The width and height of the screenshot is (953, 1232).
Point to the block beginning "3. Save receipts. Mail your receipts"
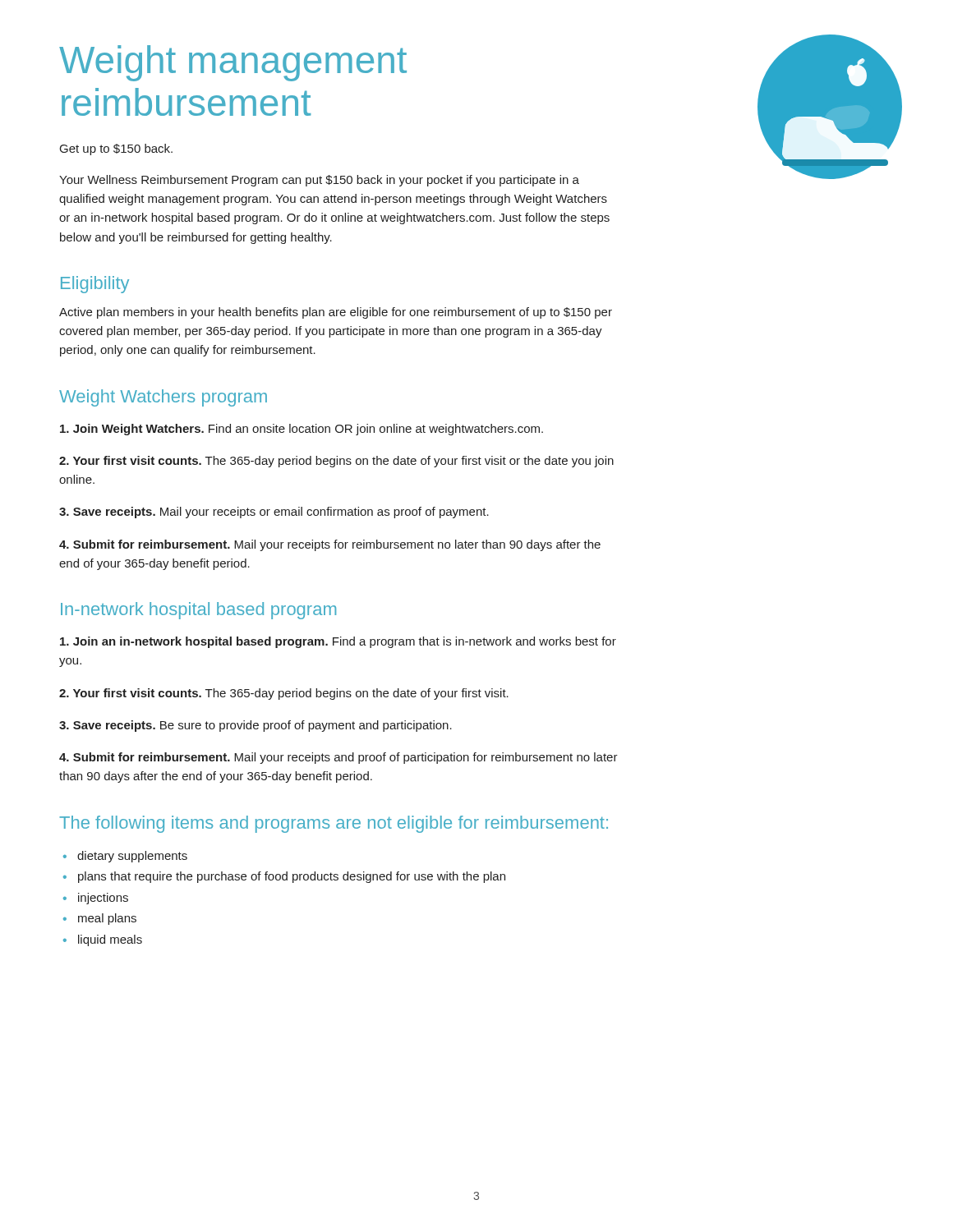pyautogui.click(x=339, y=512)
